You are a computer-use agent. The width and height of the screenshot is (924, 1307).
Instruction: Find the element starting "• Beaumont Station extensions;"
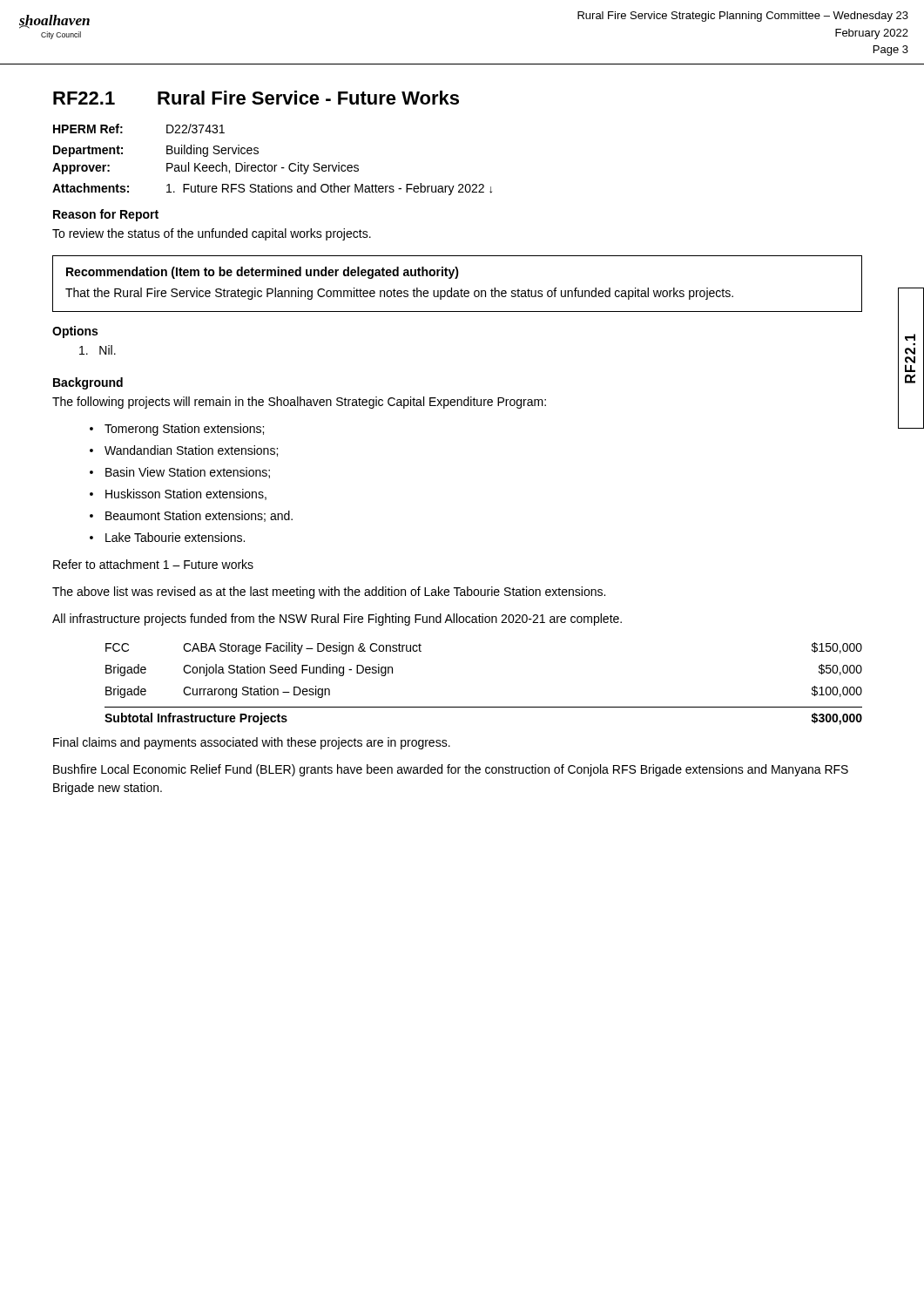(186, 516)
